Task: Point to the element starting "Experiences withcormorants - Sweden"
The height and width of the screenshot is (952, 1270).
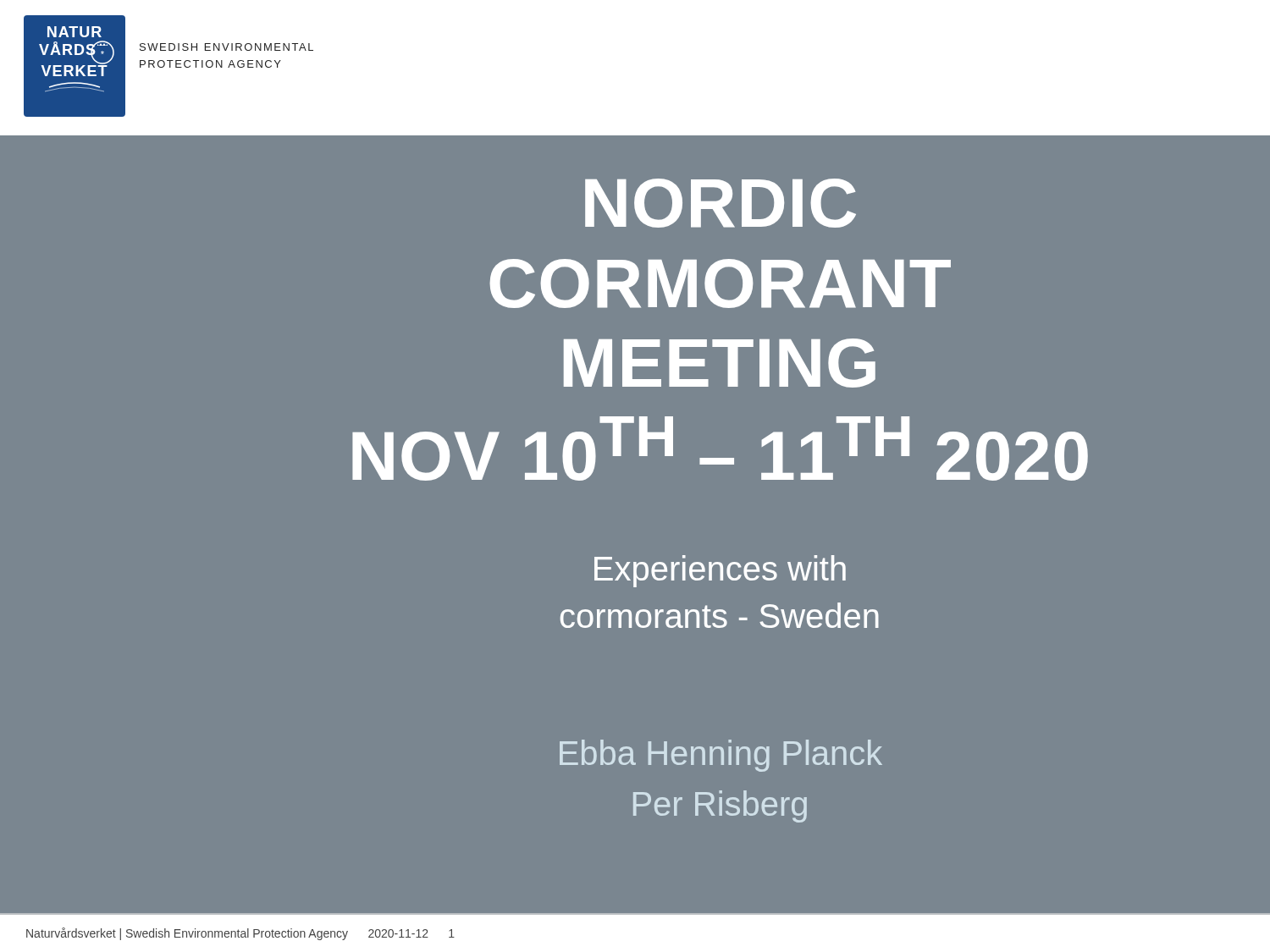Action: click(x=720, y=592)
